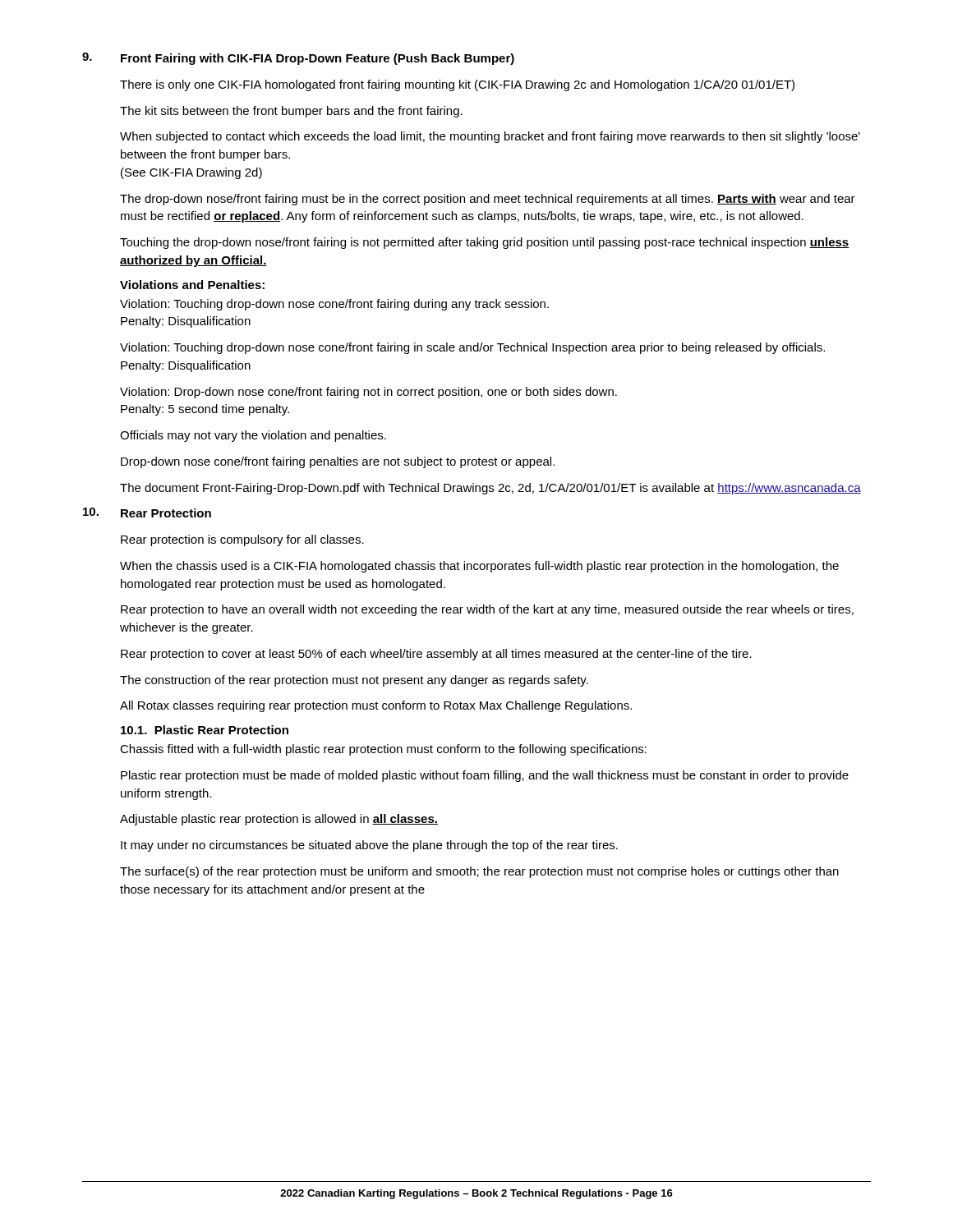
Task: Point to the block starting "Violation: Drop-down nose cone/front fairing not in"
Action: click(369, 400)
